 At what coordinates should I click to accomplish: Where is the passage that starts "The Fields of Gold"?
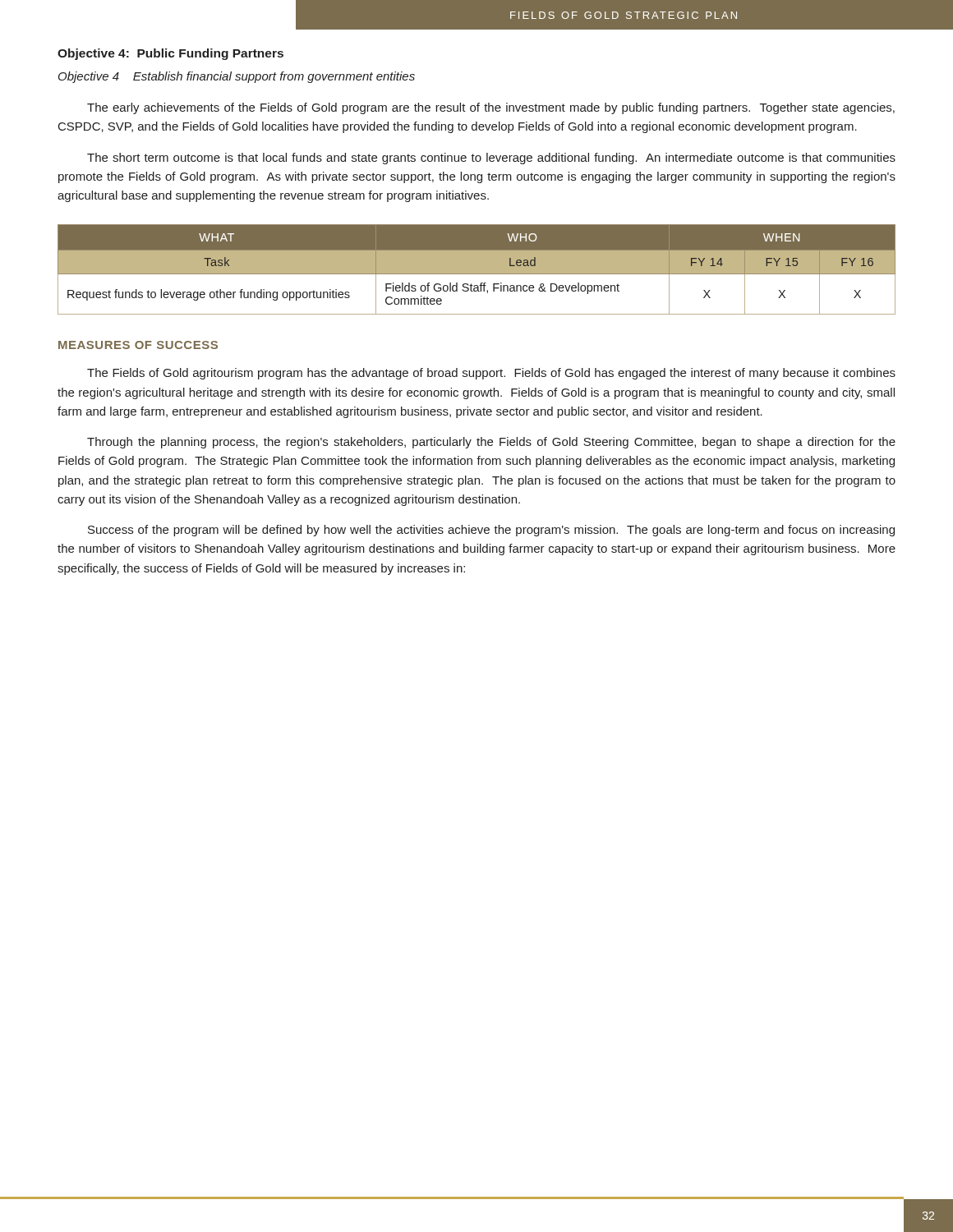tap(476, 392)
